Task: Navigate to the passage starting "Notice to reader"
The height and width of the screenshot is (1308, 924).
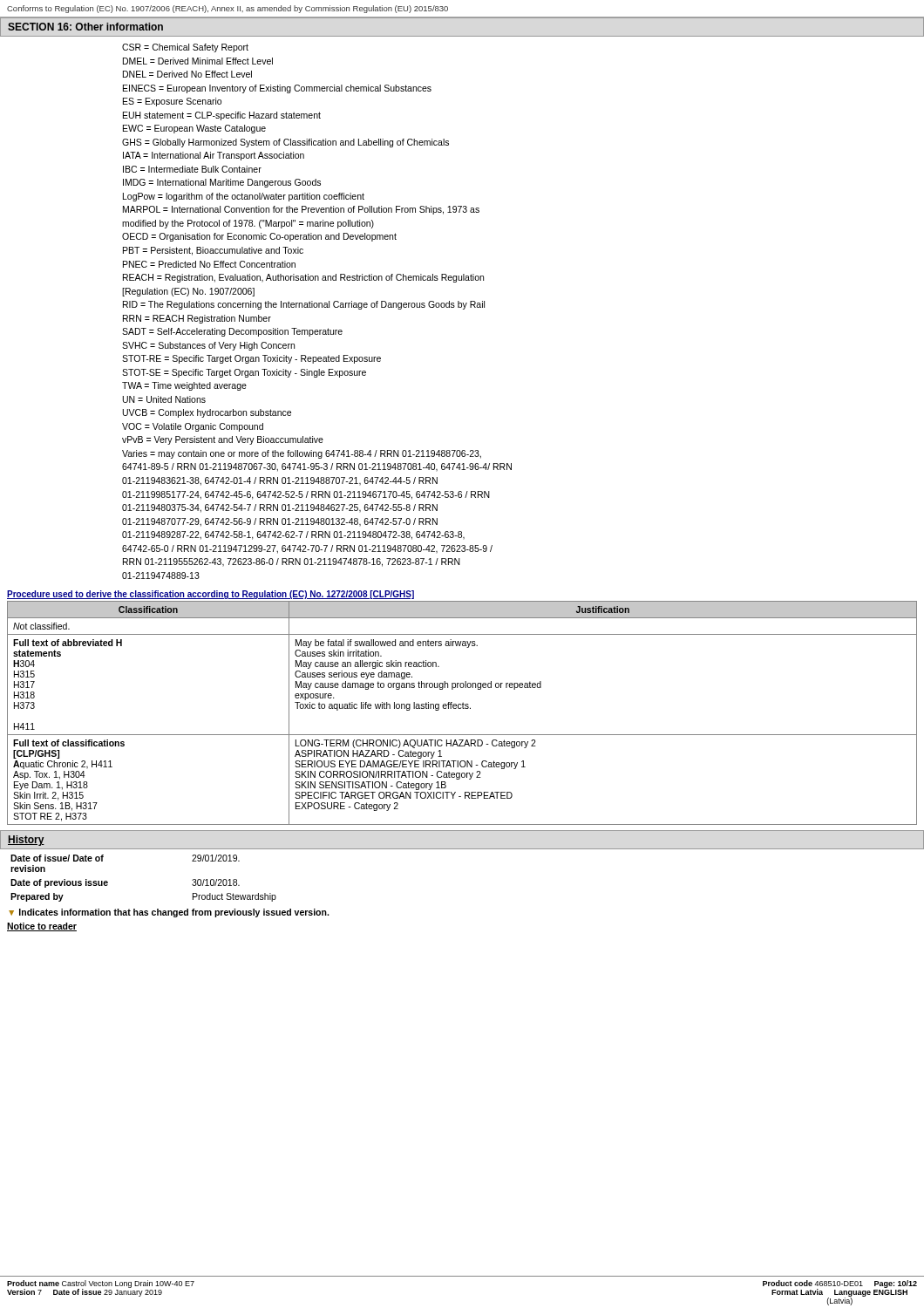Action: click(42, 926)
